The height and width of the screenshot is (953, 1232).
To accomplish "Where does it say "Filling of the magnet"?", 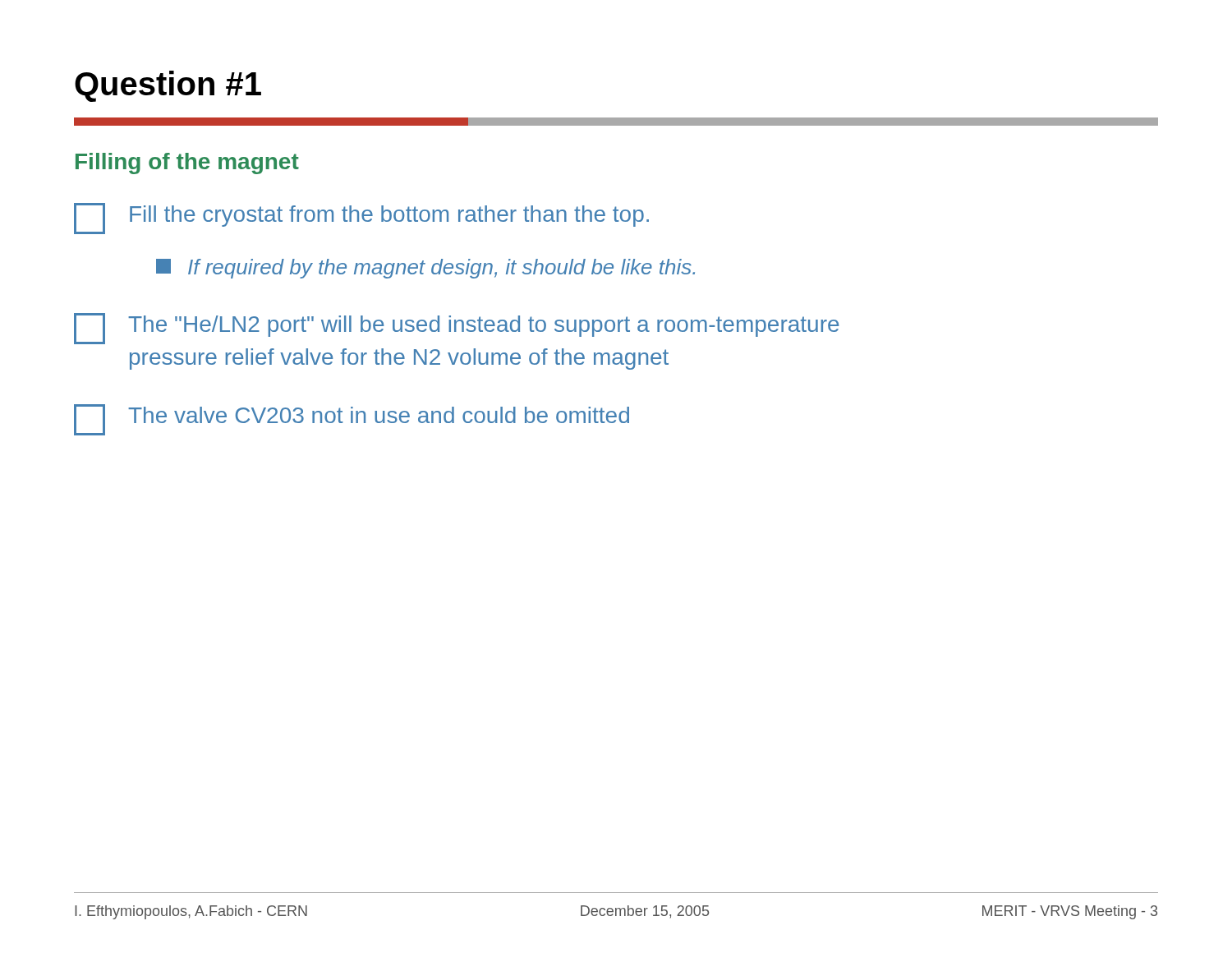I will pos(186,162).
